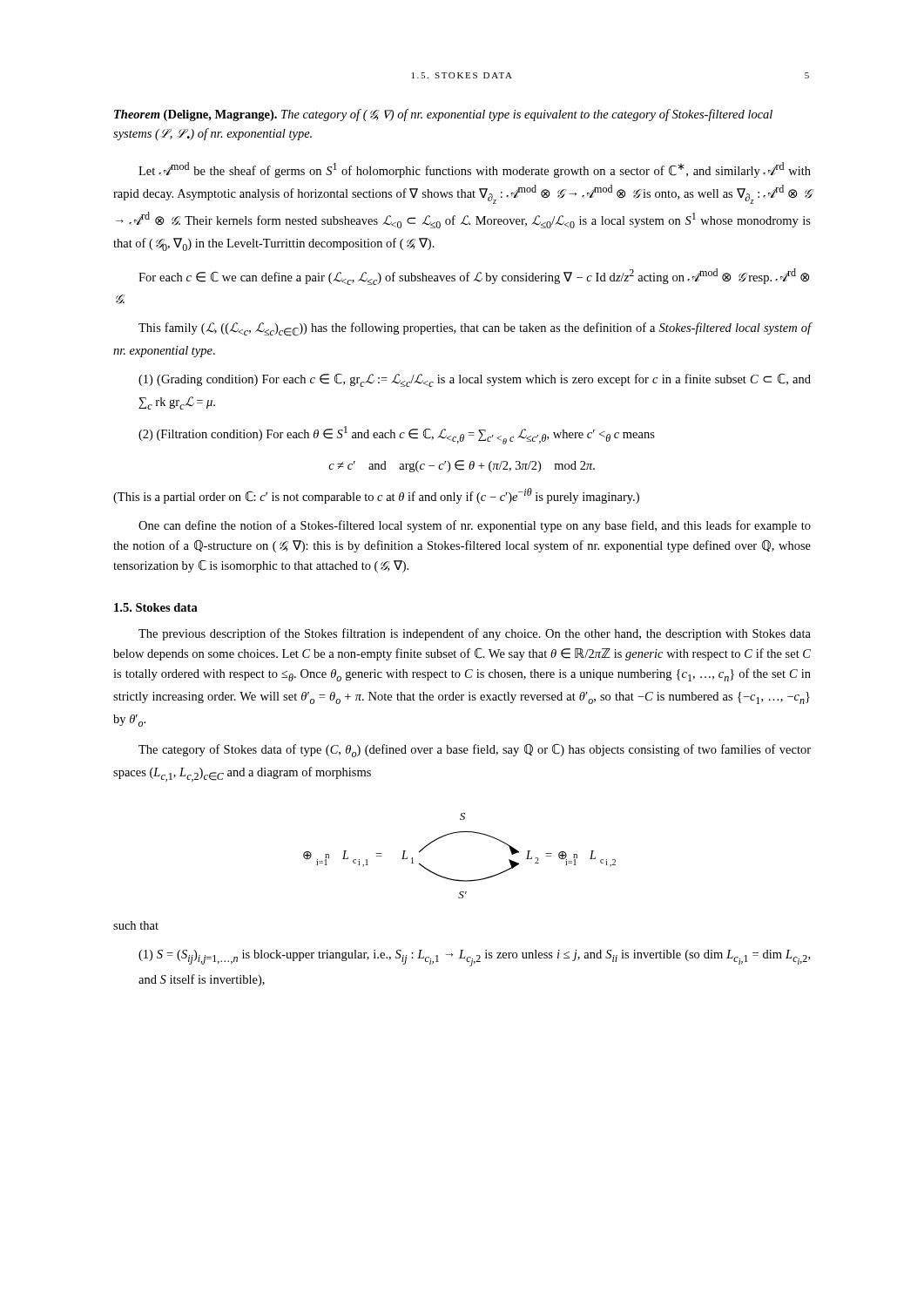Click on the element starting "(This is a partial order on"
924x1307 pixels.
pos(376,495)
